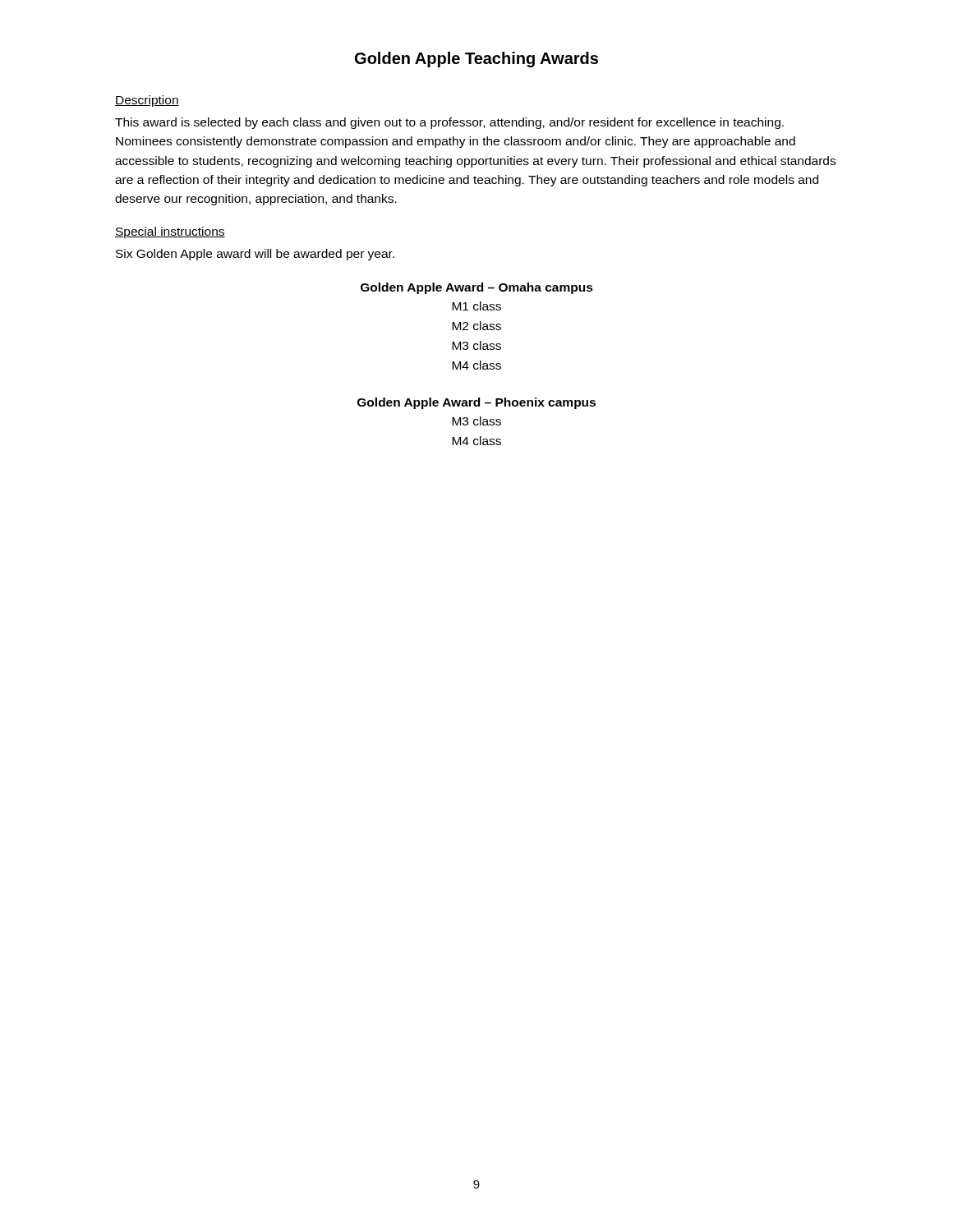This screenshot has height=1232, width=953.
Task: Find the section header with the text "Golden Apple Award – Phoenix campus"
Action: pyautogui.click(x=476, y=402)
